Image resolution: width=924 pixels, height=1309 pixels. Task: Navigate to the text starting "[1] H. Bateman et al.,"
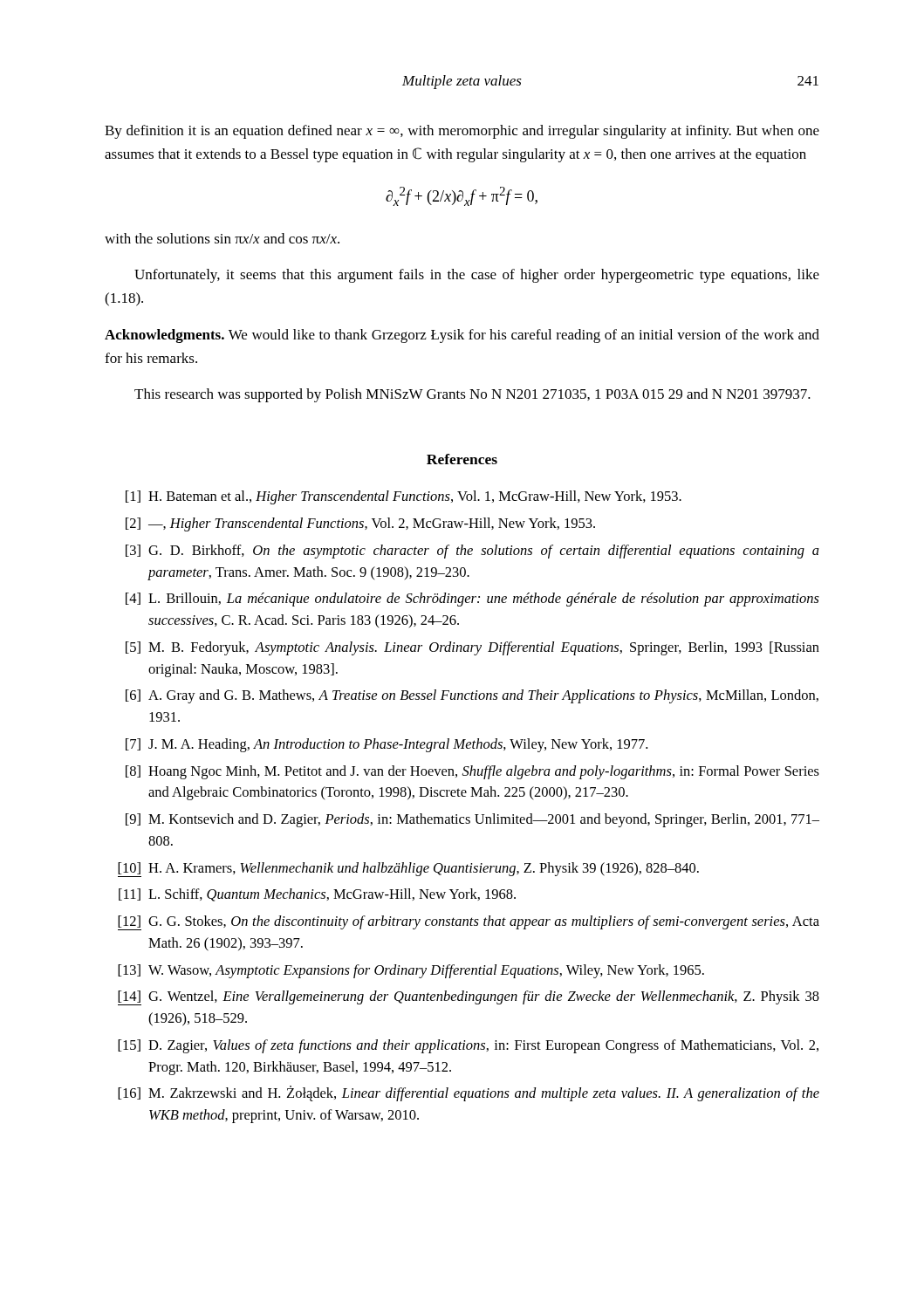coord(462,497)
